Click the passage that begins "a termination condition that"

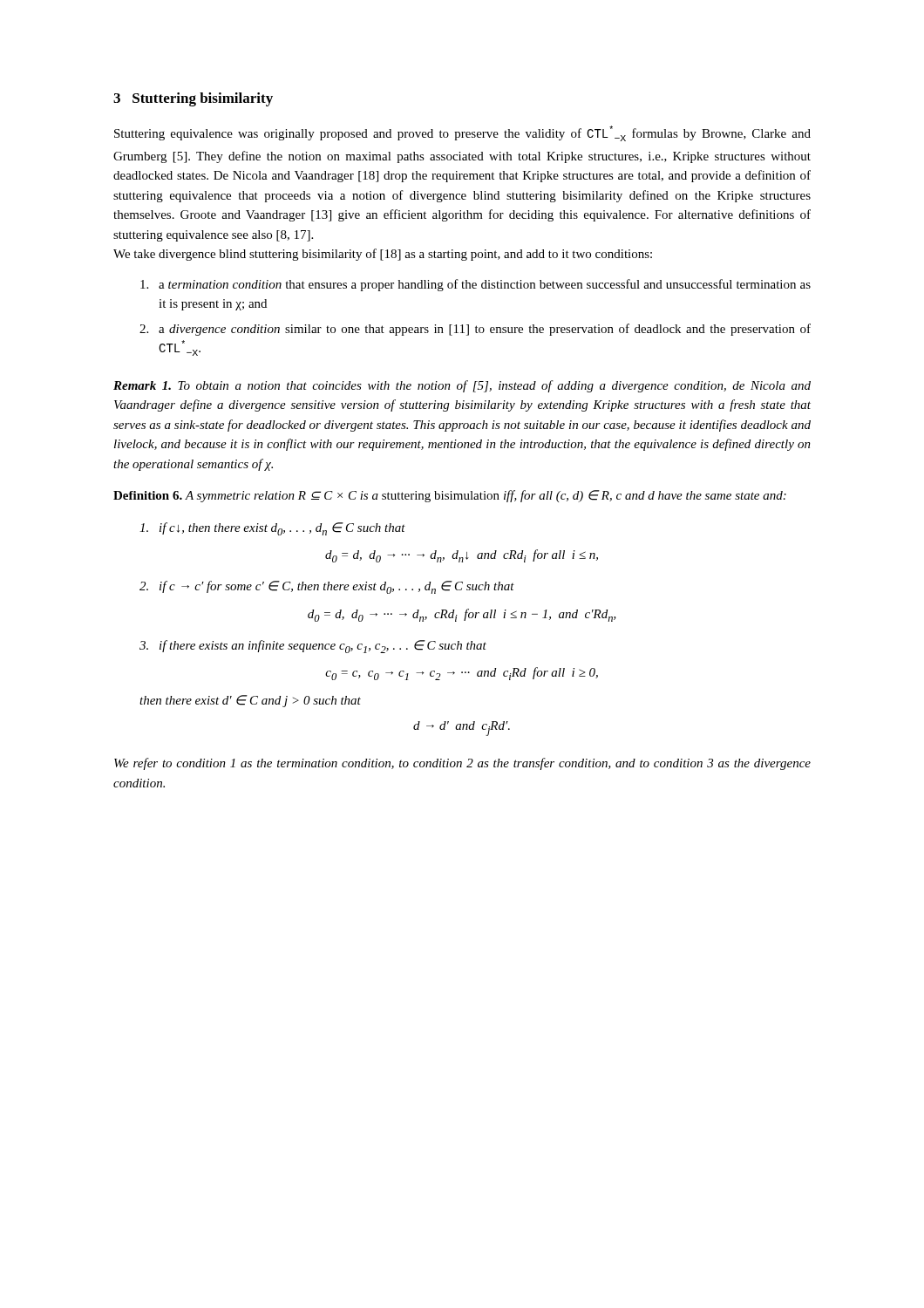[x=475, y=294]
